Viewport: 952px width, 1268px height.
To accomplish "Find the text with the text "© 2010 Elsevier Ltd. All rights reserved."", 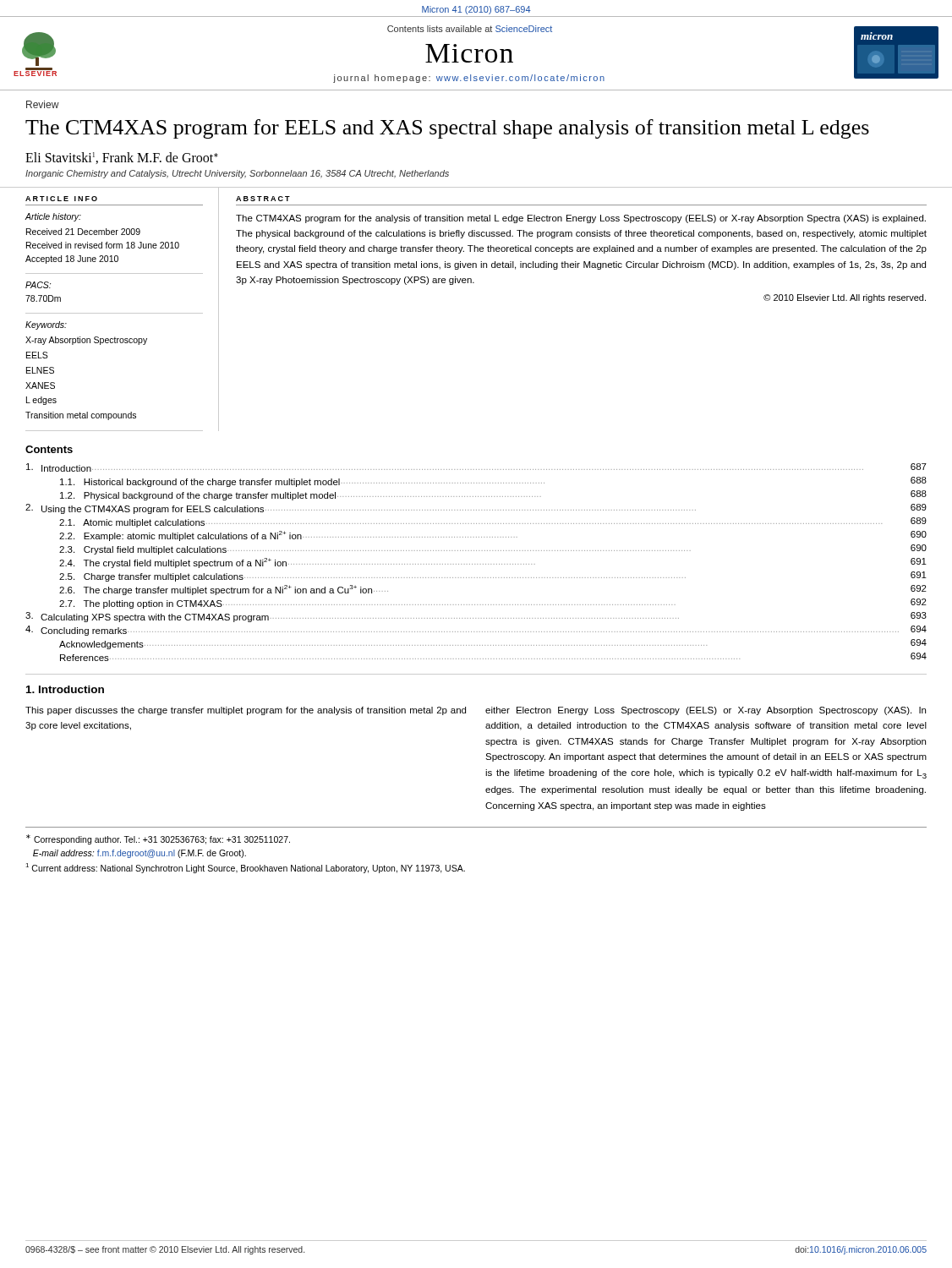I will click(845, 298).
